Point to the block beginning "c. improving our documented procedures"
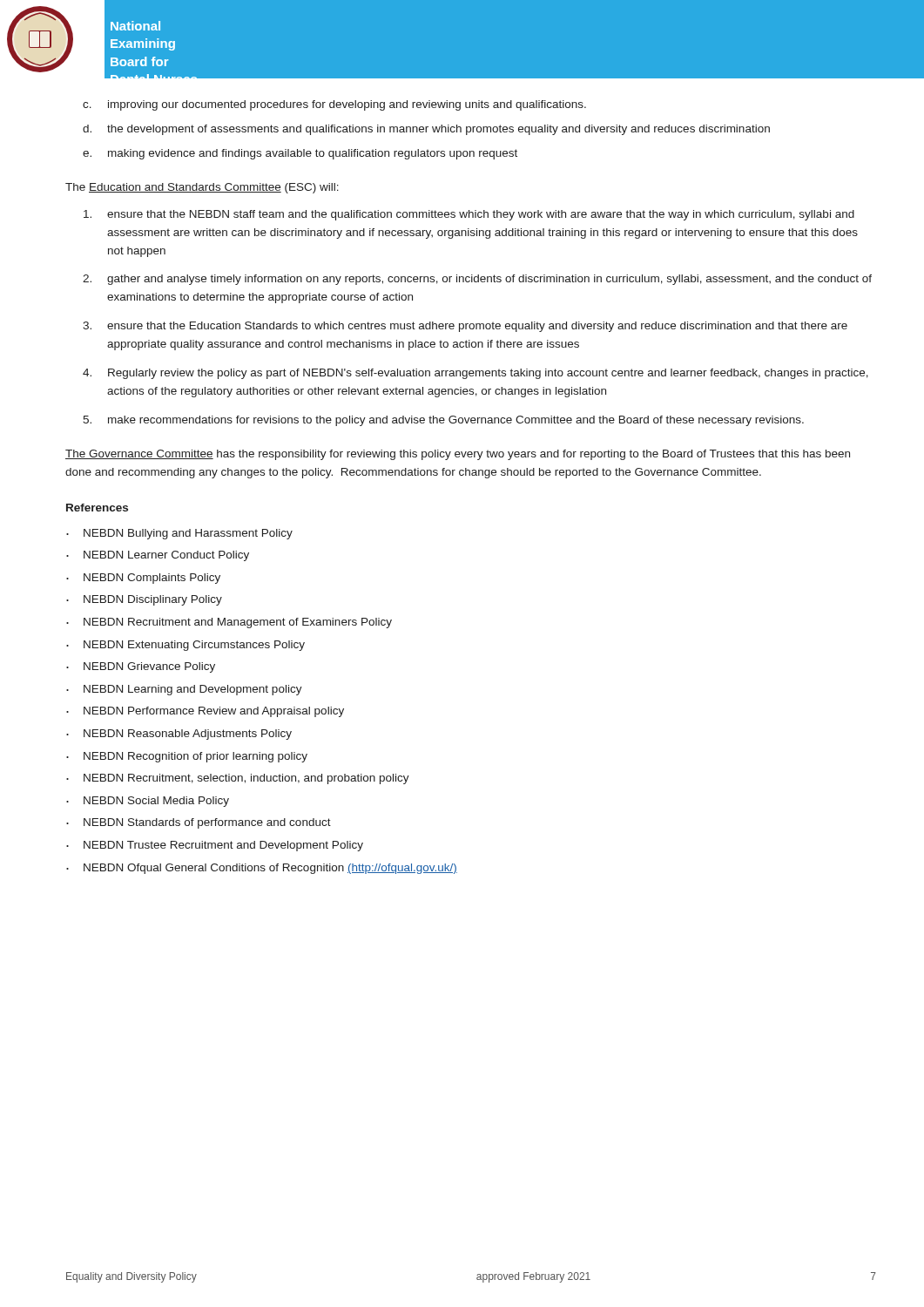The height and width of the screenshot is (1307, 924). pos(335,105)
